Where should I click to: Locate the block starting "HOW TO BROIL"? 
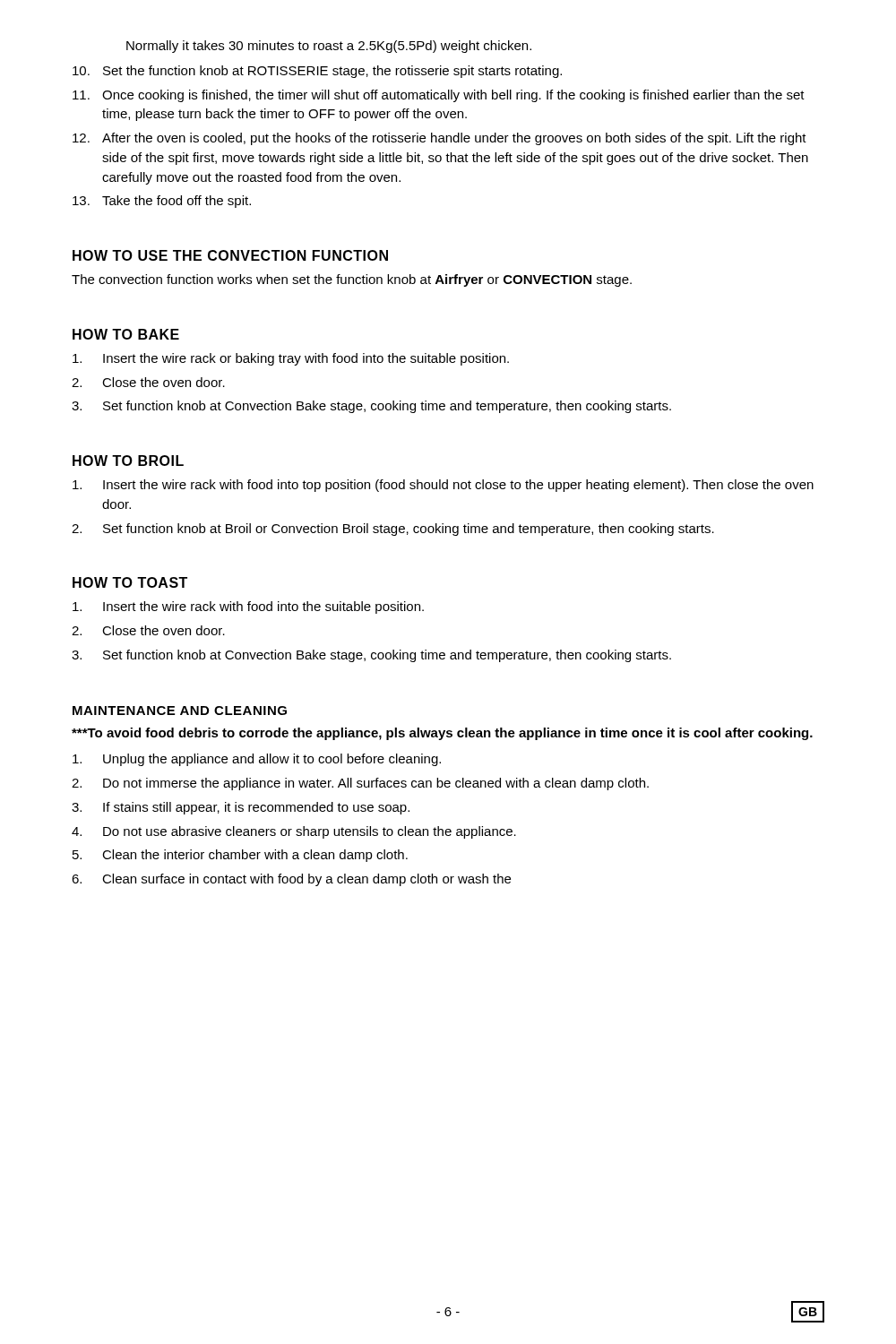pos(128,461)
